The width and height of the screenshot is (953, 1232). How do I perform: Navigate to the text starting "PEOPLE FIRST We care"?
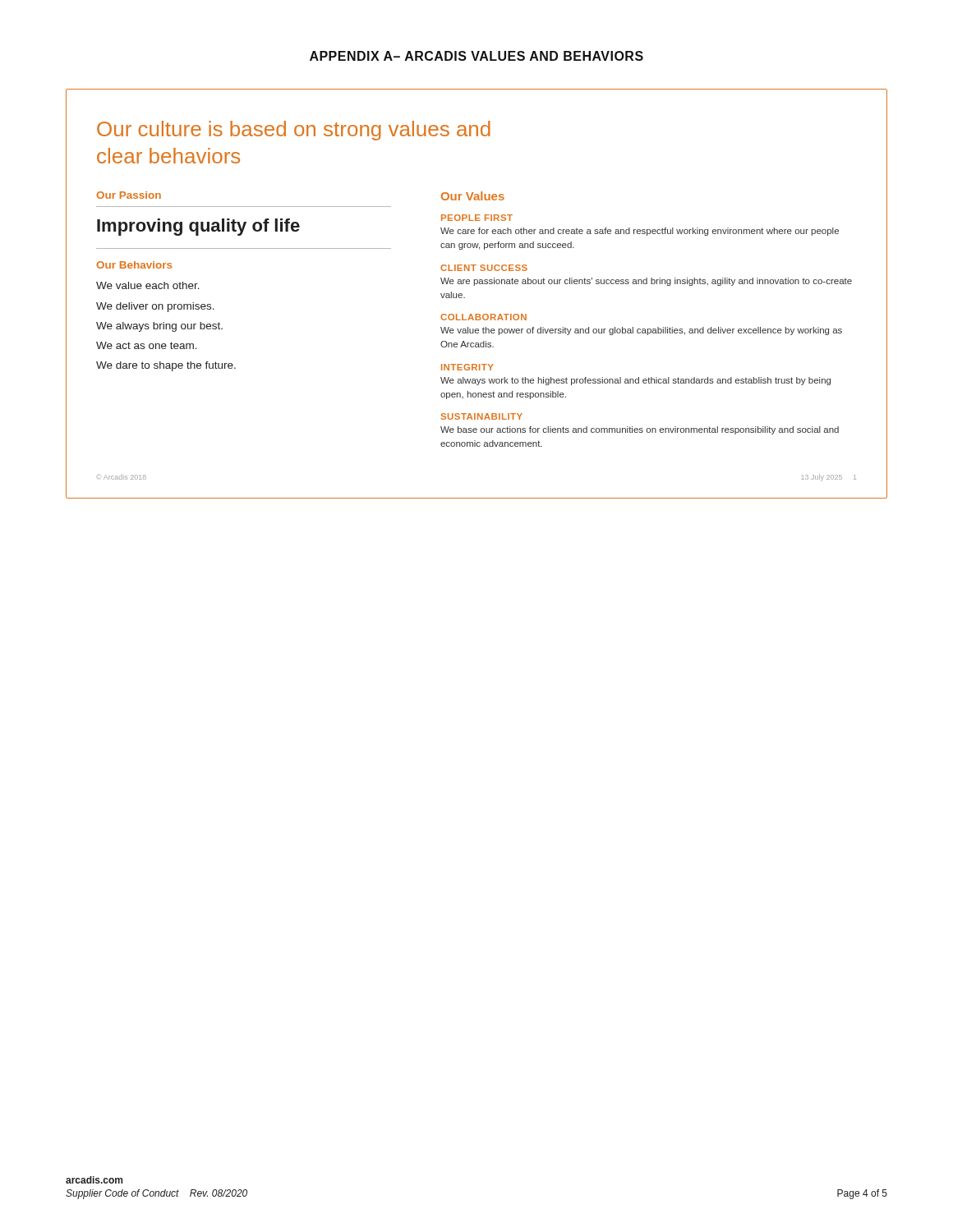(x=649, y=233)
